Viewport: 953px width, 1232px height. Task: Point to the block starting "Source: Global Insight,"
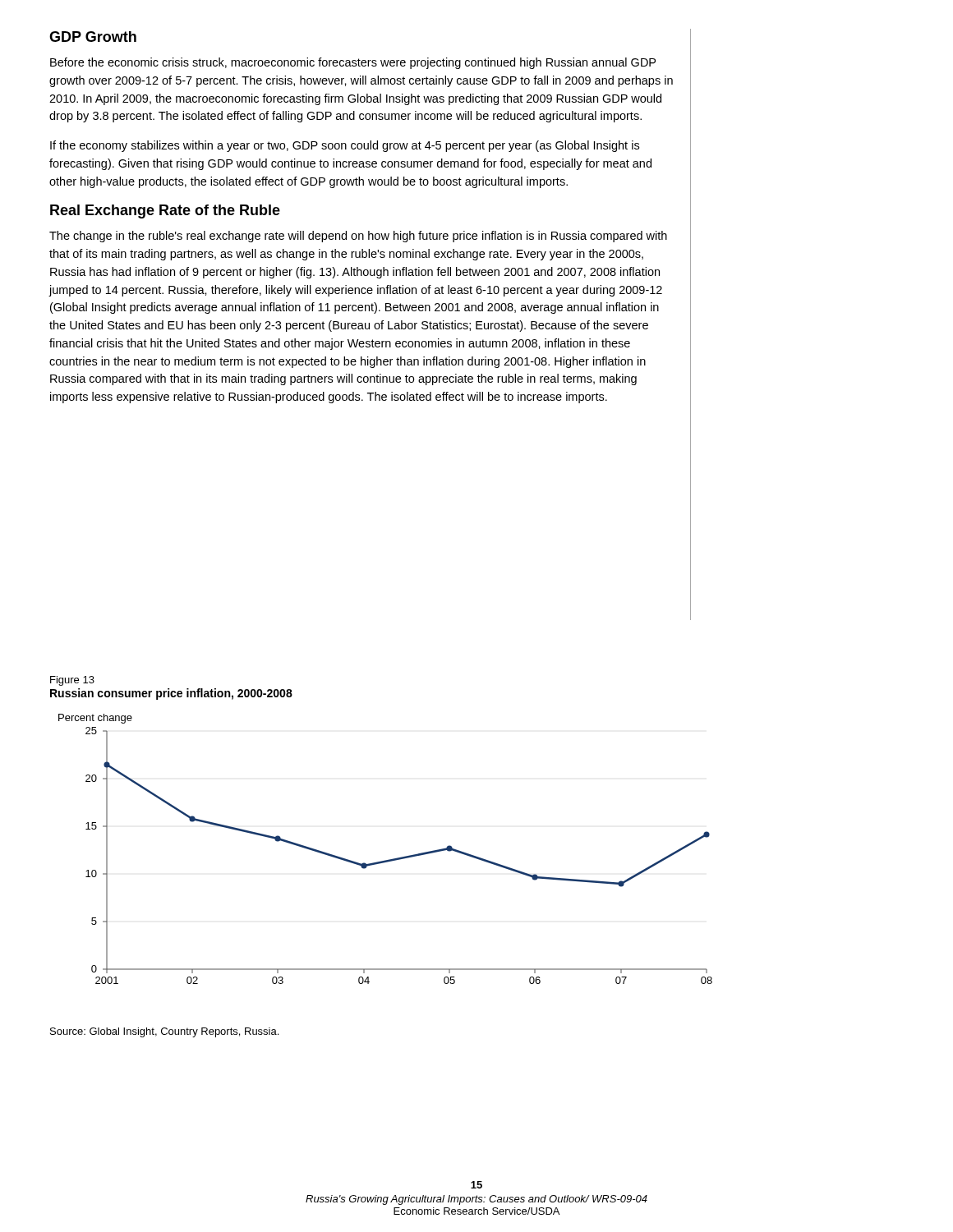[x=164, y=1031]
